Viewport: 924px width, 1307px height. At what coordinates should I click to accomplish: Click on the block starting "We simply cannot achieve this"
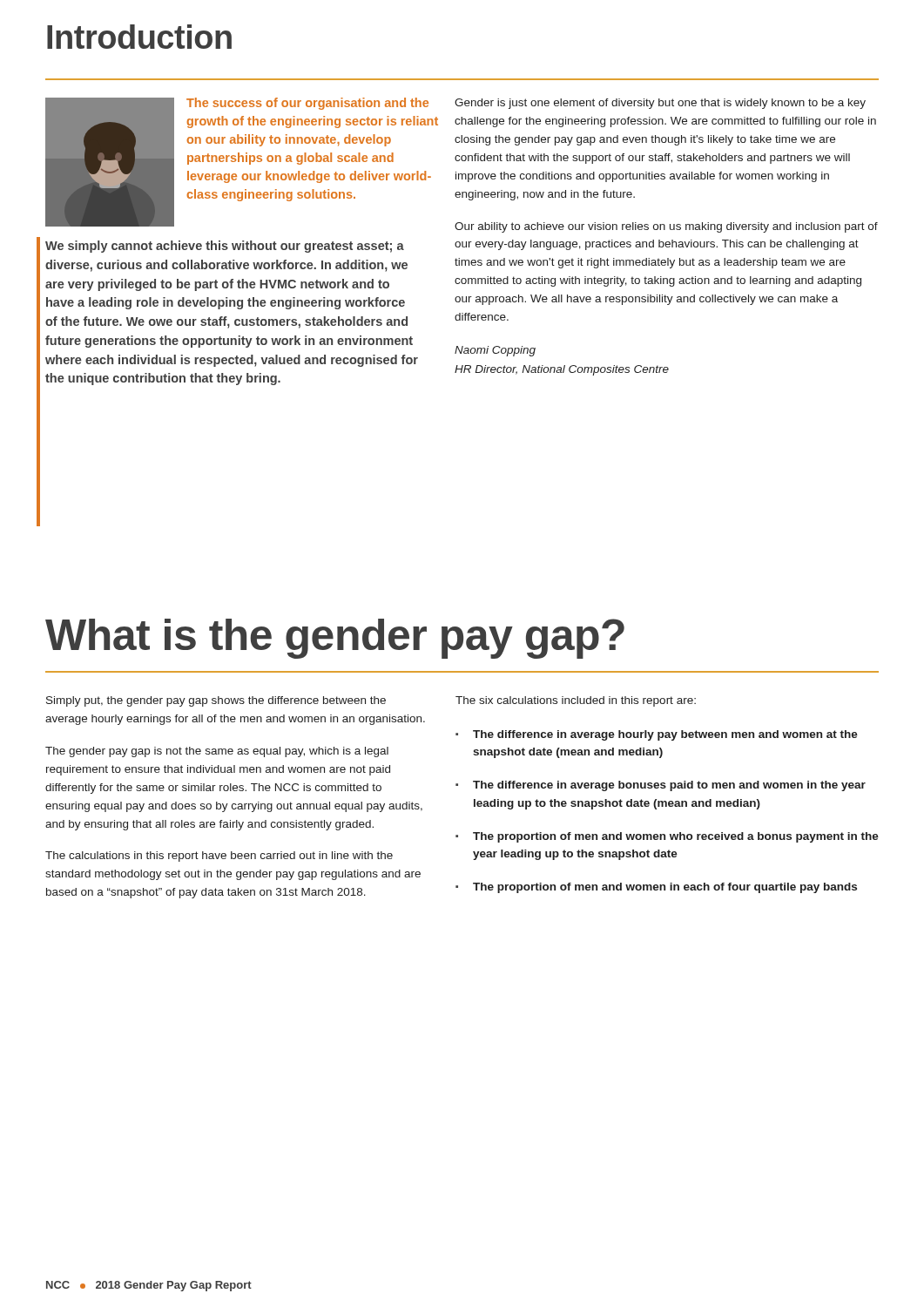232,312
